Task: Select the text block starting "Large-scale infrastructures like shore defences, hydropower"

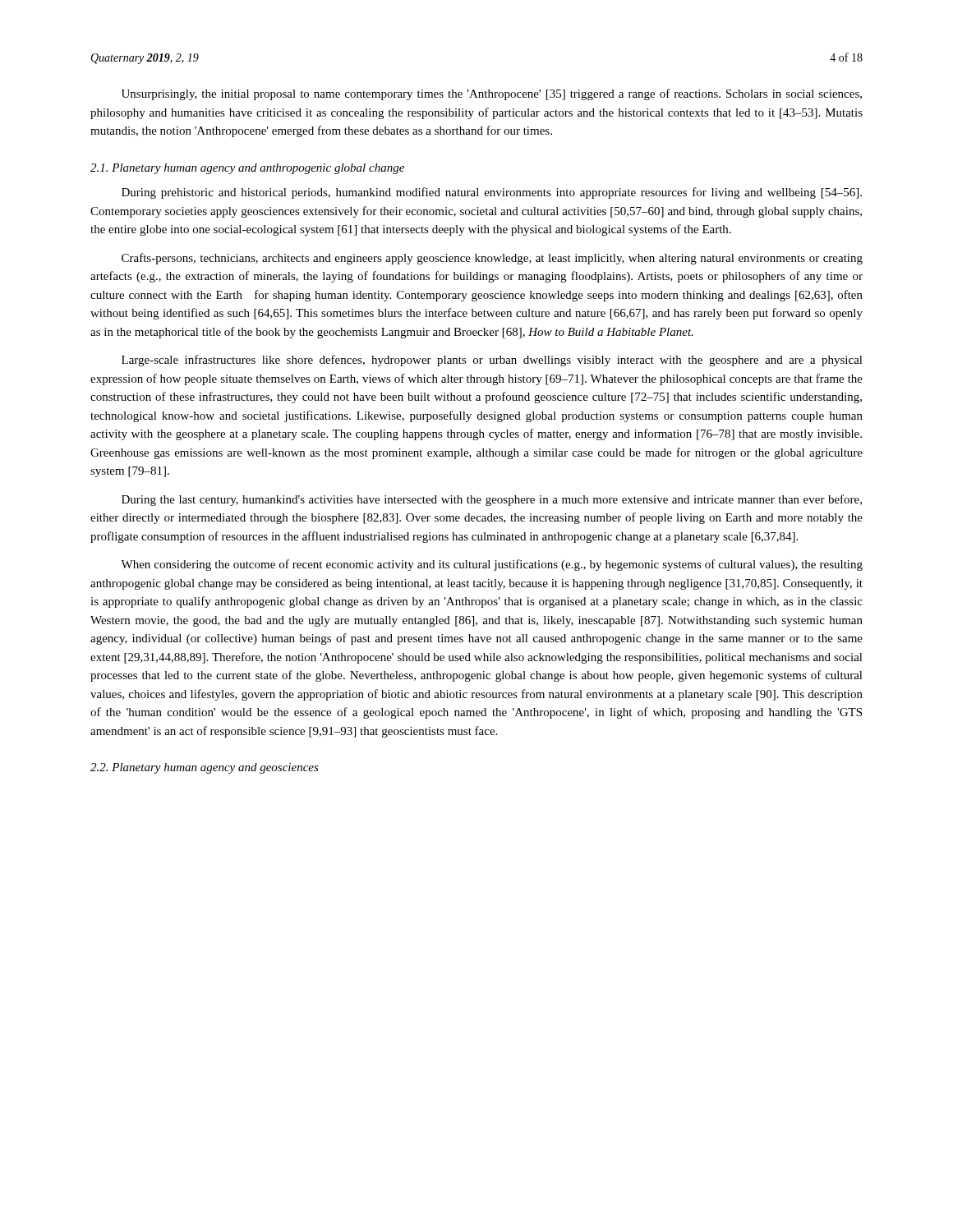Action: (476, 415)
